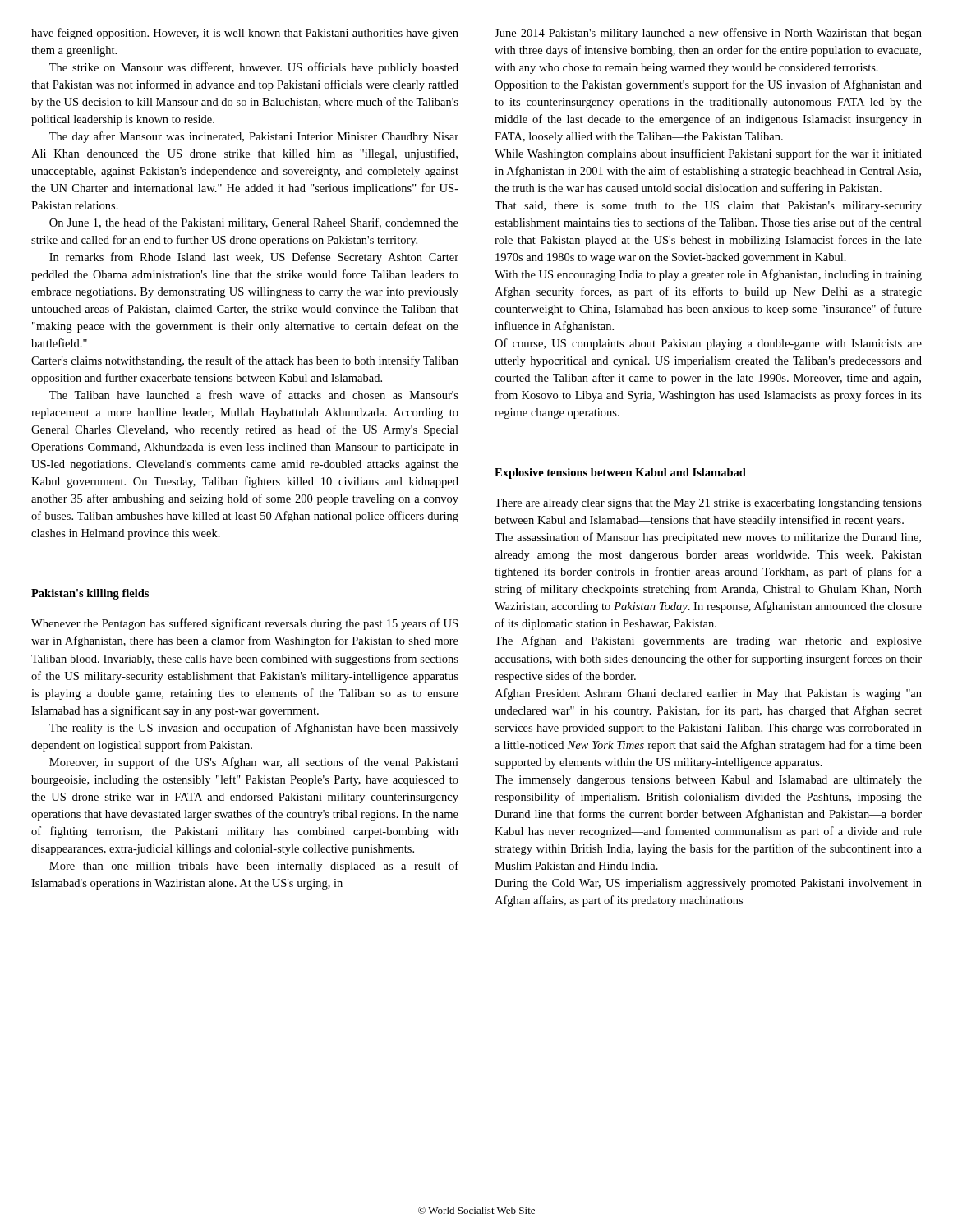Find the section header that says "Pakistan's killing fields"
The image size is (953, 1232).
pyautogui.click(x=90, y=593)
